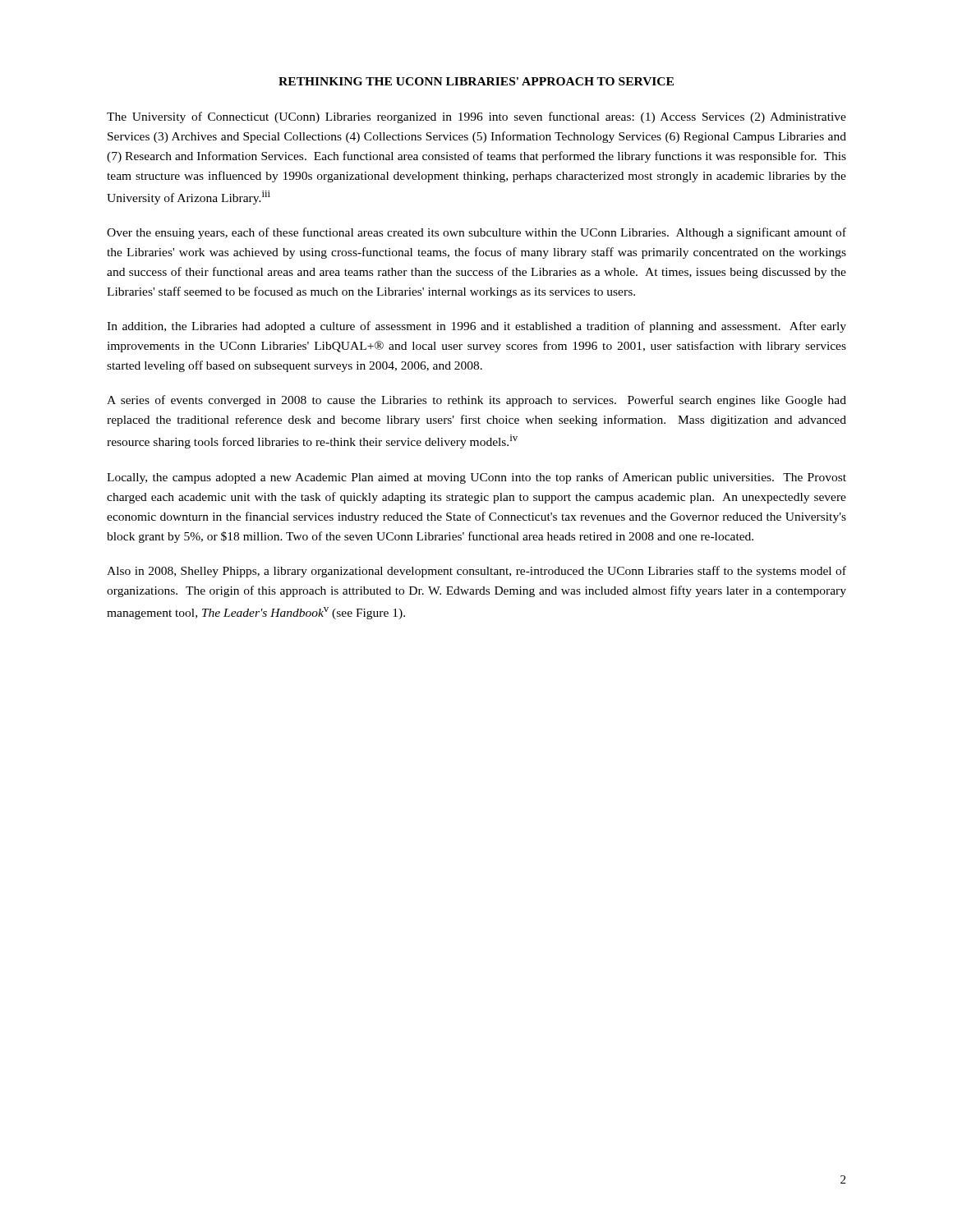Locate the region starting "In addition, the Libraries had"
The image size is (953, 1232).
[476, 346]
